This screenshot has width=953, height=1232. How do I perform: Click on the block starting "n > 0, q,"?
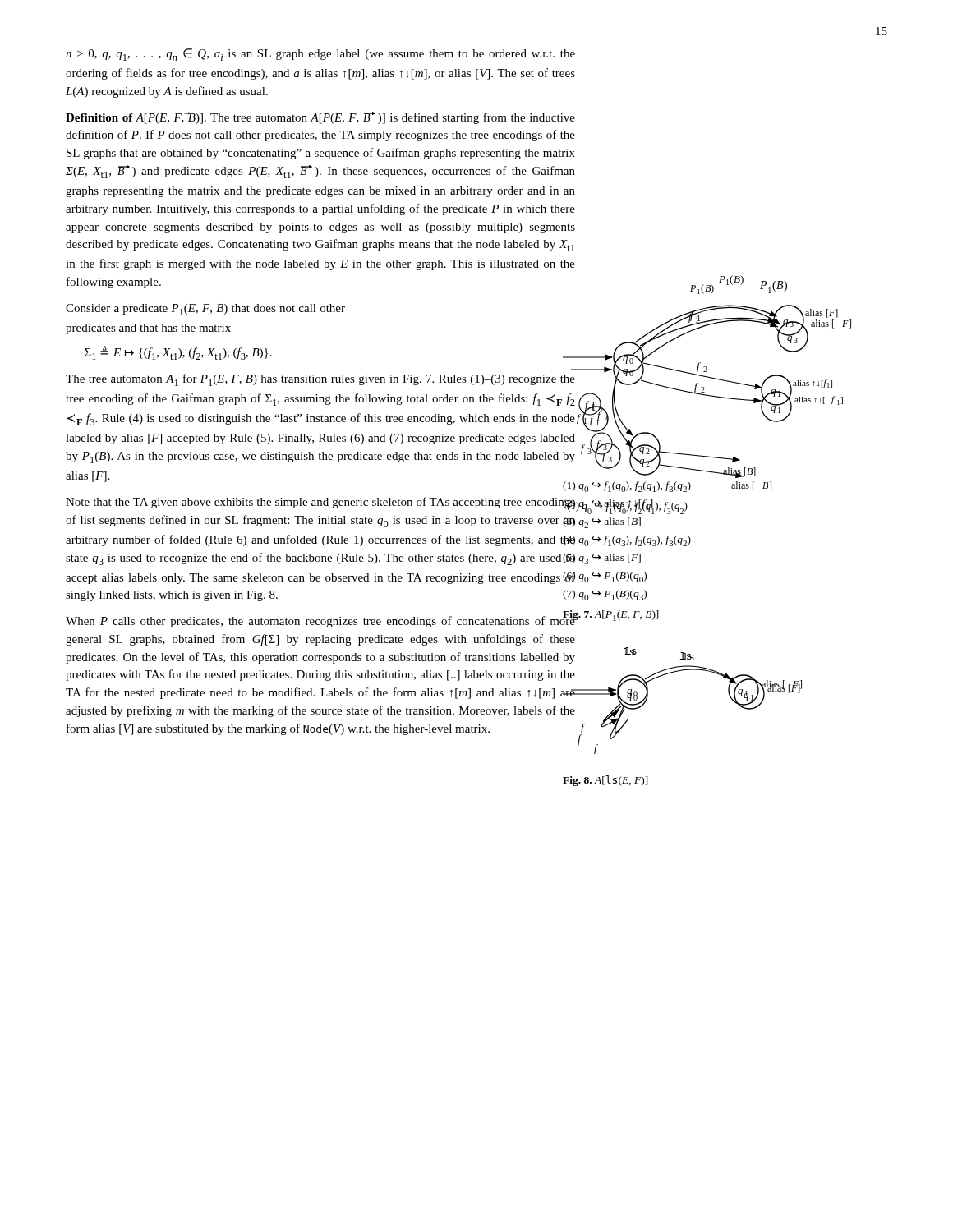pyautogui.click(x=320, y=72)
